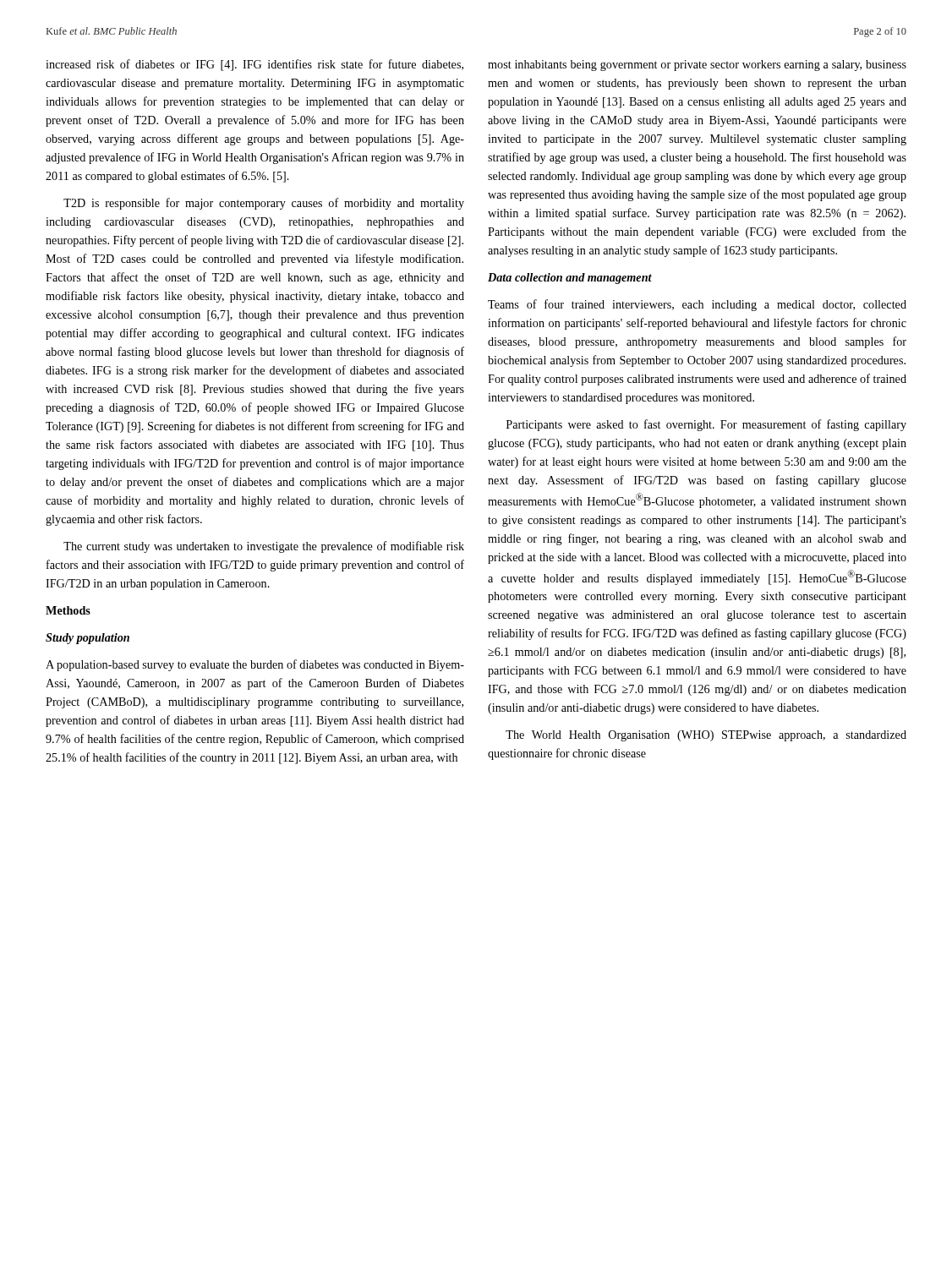Where is the passage that starts "Teams of four trained"?
This screenshot has height=1268, width=952.
pos(697,351)
